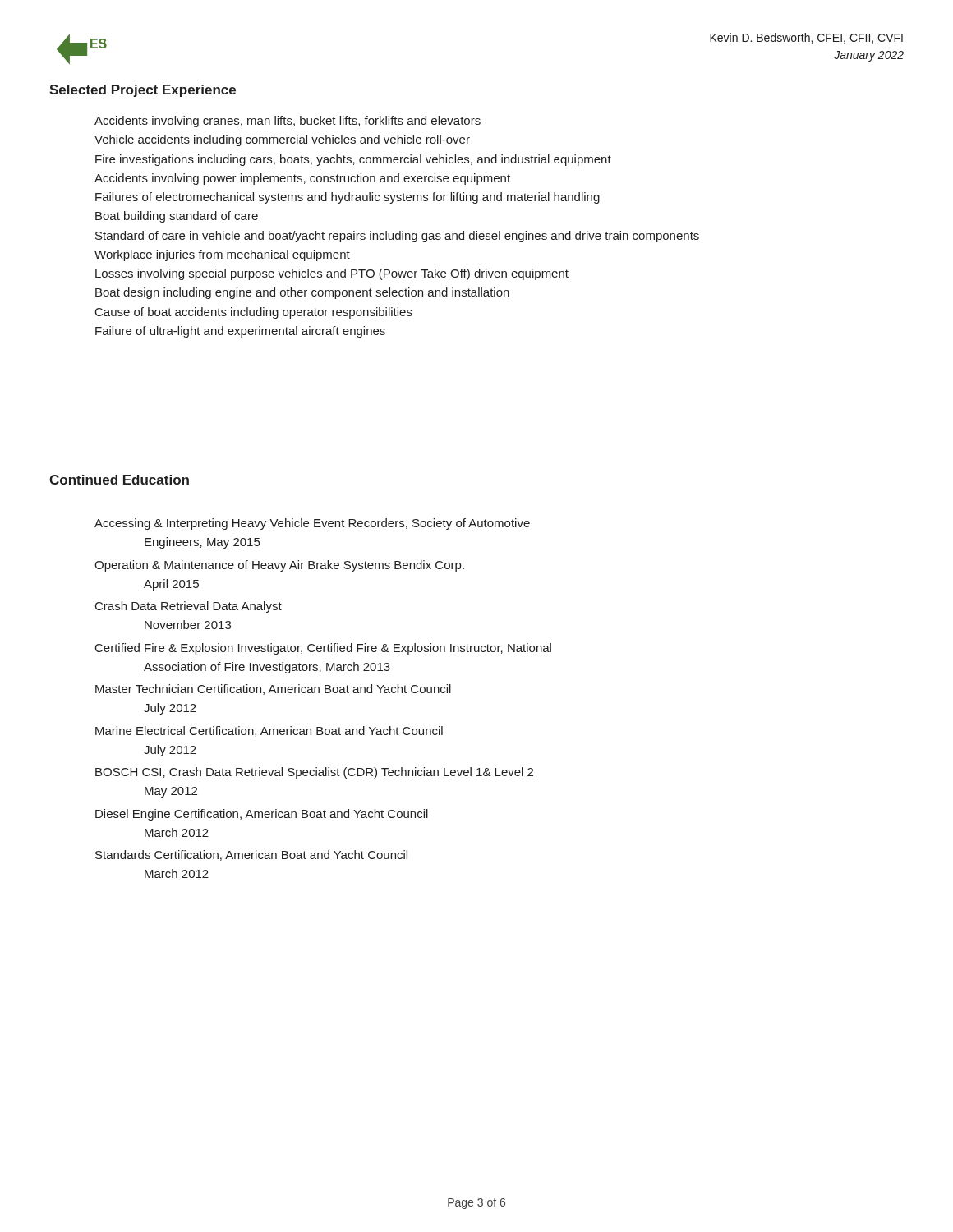The height and width of the screenshot is (1232, 953).
Task: Point to the passage starting "Continued Education"
Action: point(120,480)
